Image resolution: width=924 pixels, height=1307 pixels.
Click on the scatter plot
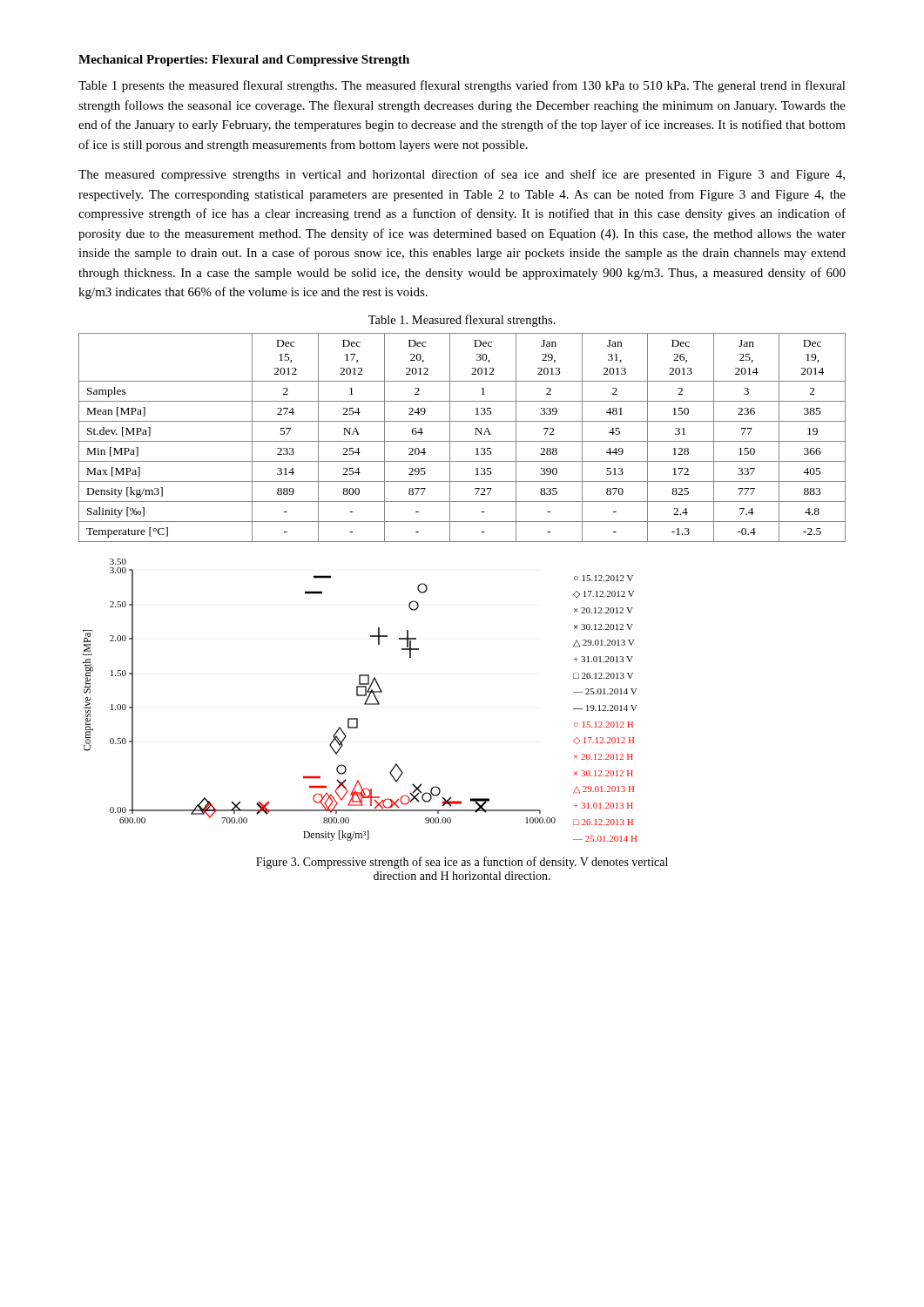tap(462, 703)
